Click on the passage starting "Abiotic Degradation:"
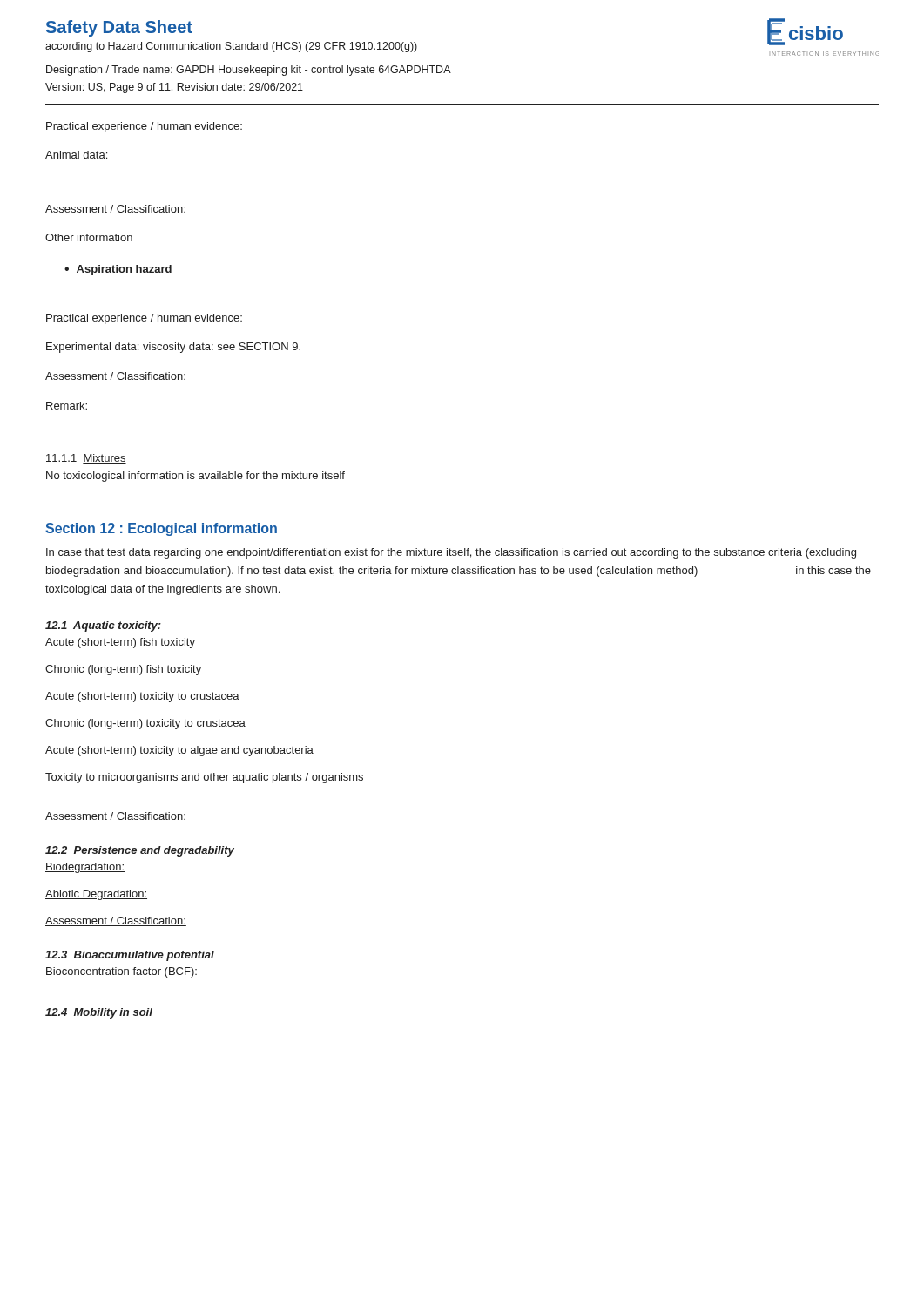 [96, 894]
